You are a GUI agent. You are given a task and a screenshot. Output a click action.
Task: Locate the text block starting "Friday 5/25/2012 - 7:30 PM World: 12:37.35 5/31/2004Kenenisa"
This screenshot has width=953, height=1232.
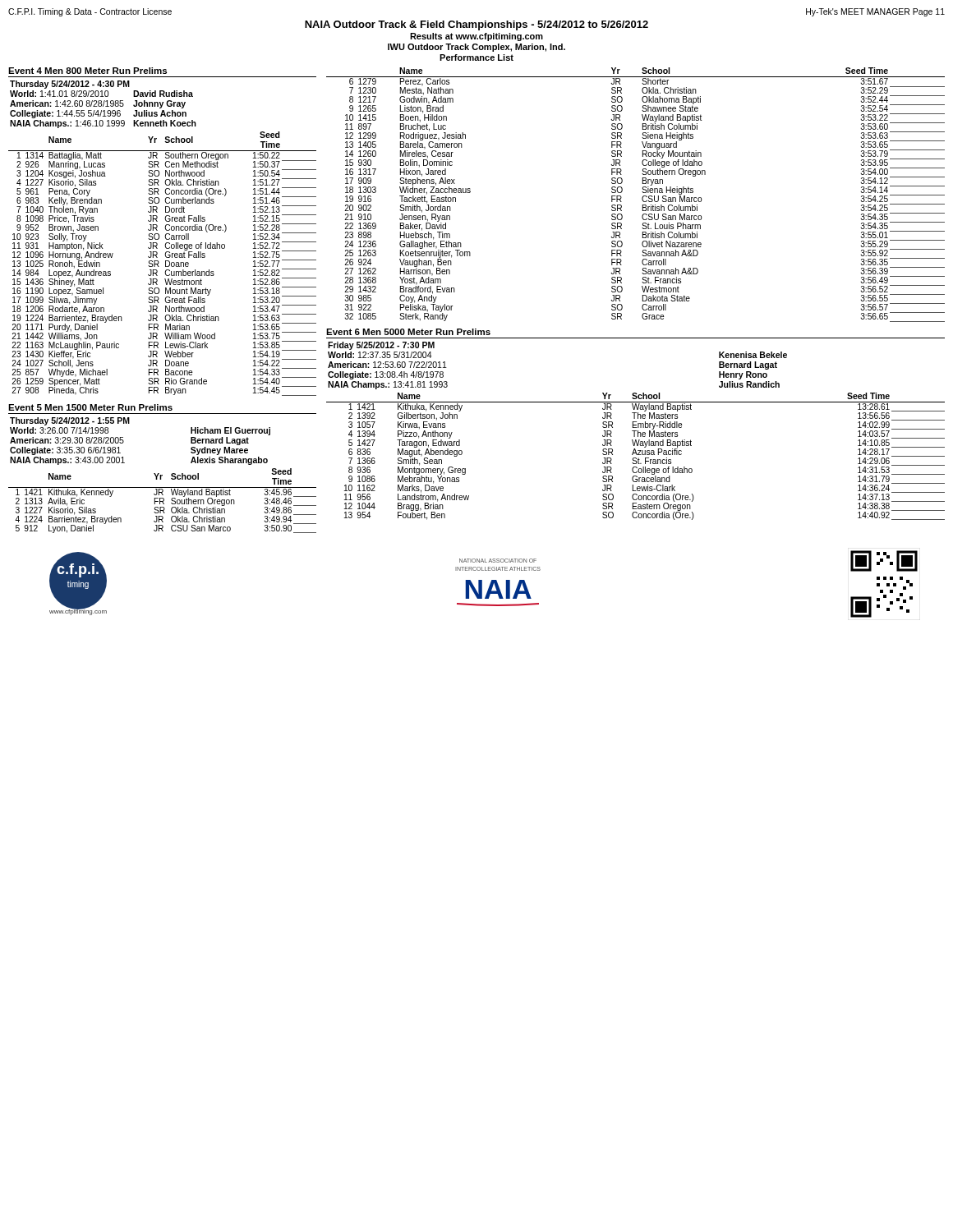pyautogui.click(x=381, y=346)
